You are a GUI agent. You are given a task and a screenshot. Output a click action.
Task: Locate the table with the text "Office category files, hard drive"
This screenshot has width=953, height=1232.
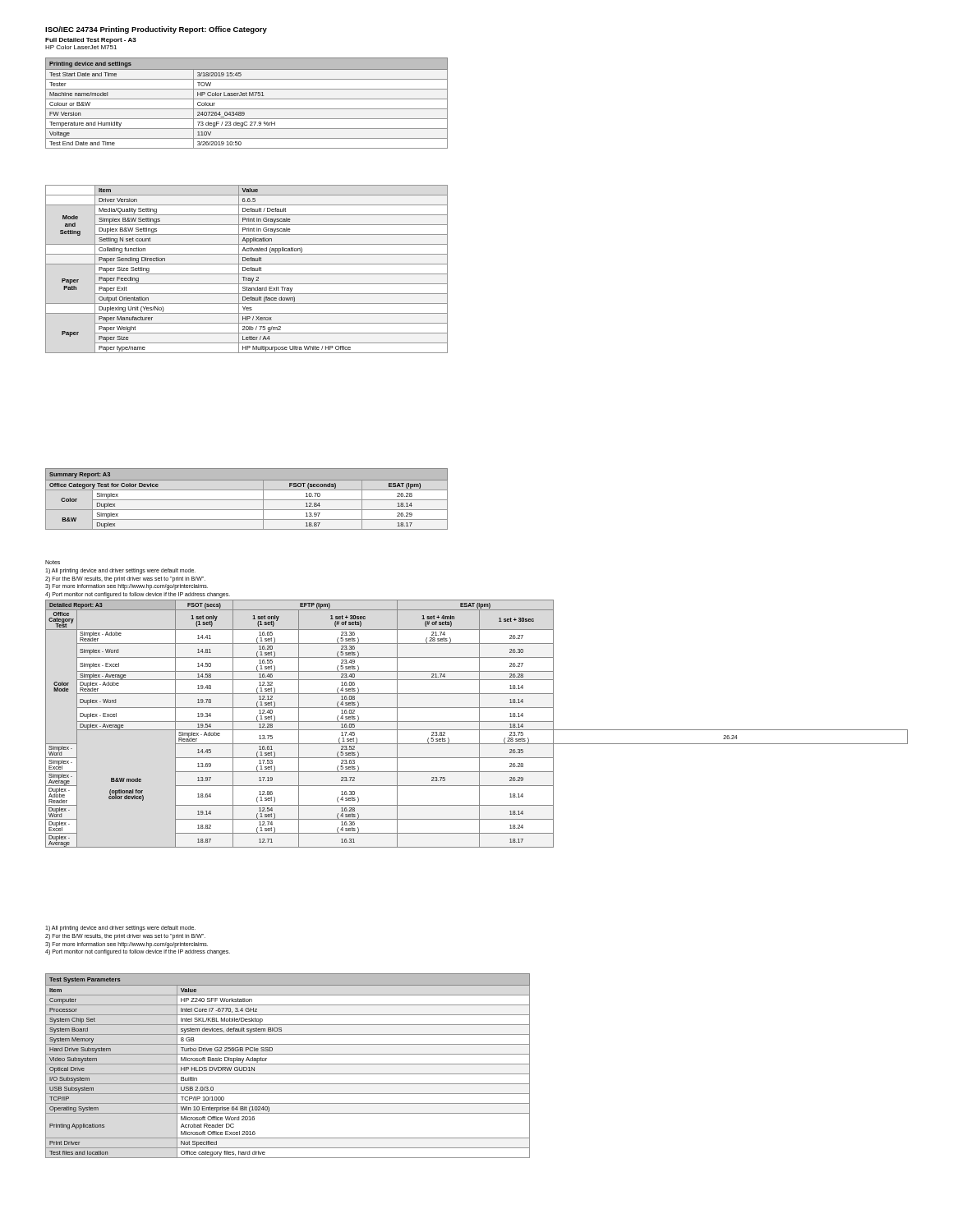coord(292,1066)
